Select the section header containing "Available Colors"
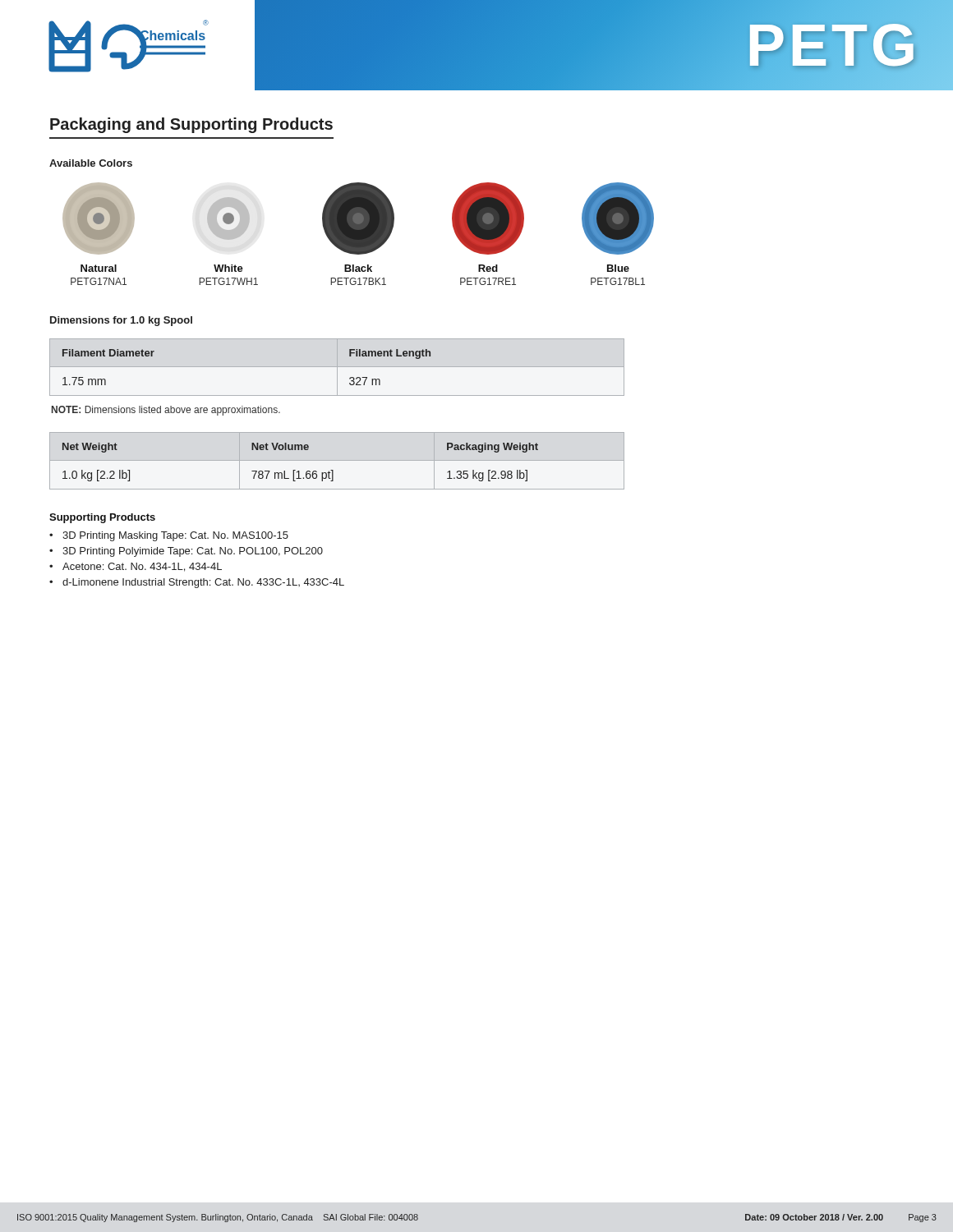953x1232 pixels. coord(91,163)
